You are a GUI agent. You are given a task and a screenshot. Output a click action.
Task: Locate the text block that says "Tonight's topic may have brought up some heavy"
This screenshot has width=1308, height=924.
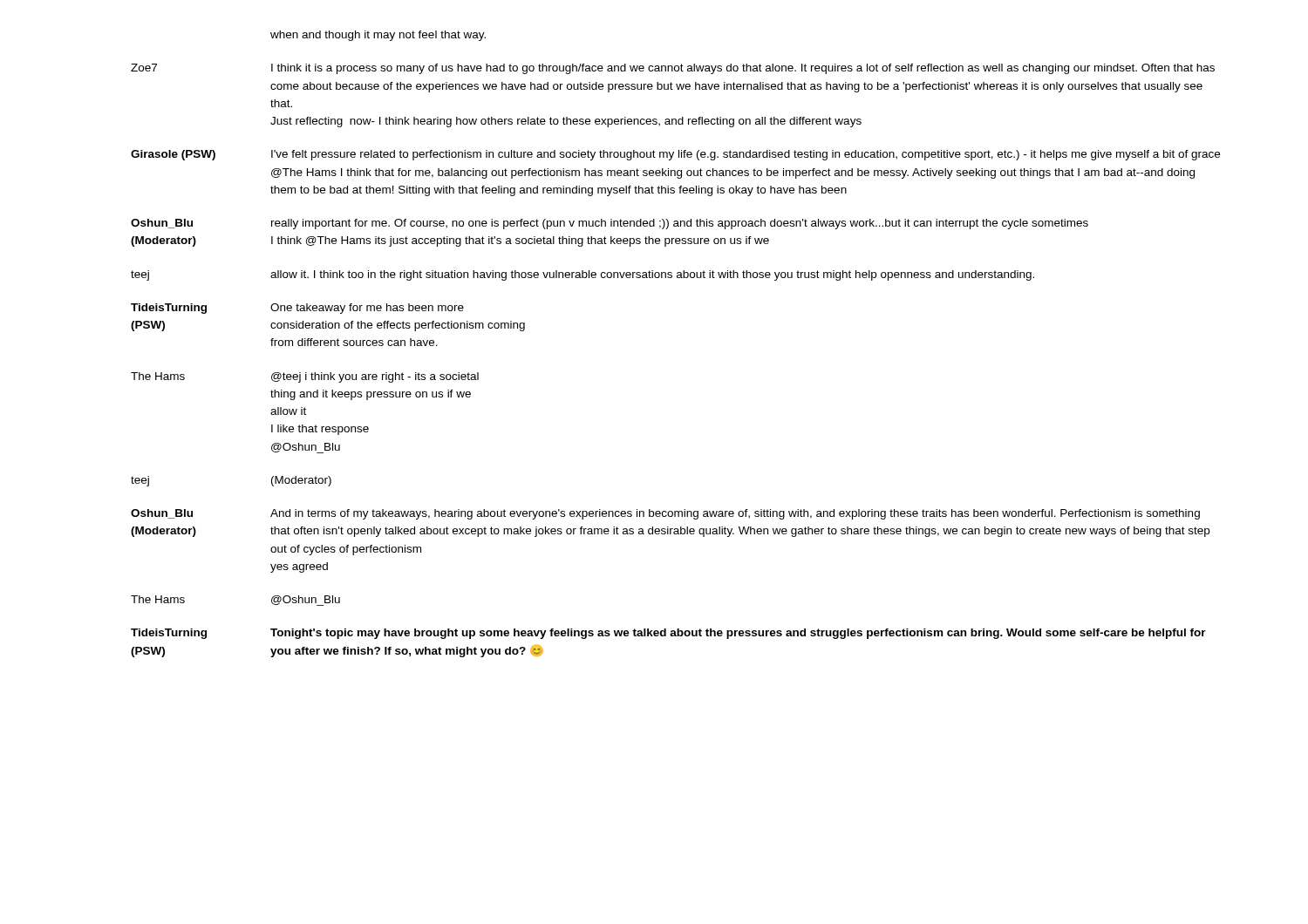pyautogui.click(x=738, y=641)
